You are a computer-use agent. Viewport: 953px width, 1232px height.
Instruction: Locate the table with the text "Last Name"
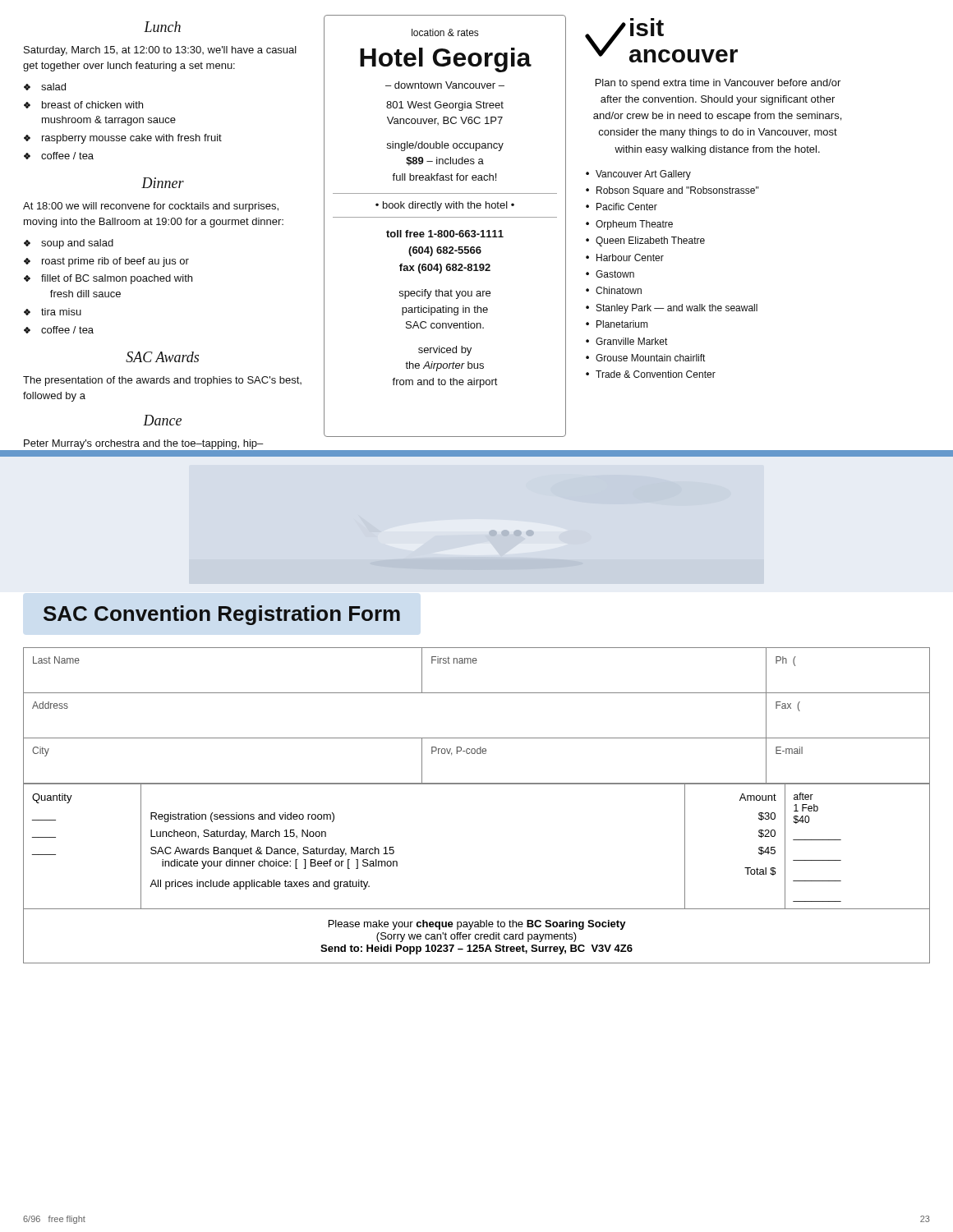(x=476, y=715)
